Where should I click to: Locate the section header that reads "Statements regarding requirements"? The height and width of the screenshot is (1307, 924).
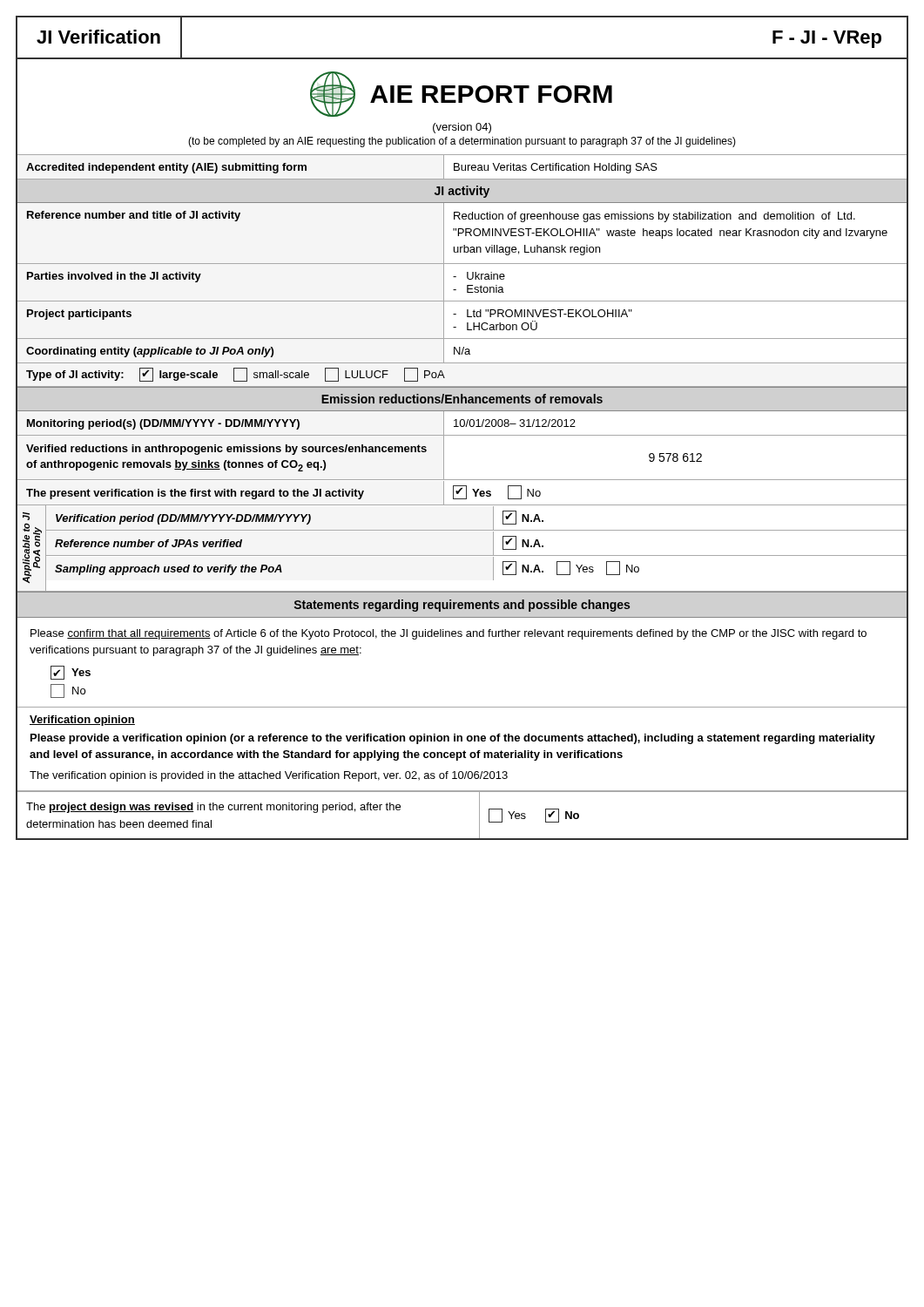[462, 604]
